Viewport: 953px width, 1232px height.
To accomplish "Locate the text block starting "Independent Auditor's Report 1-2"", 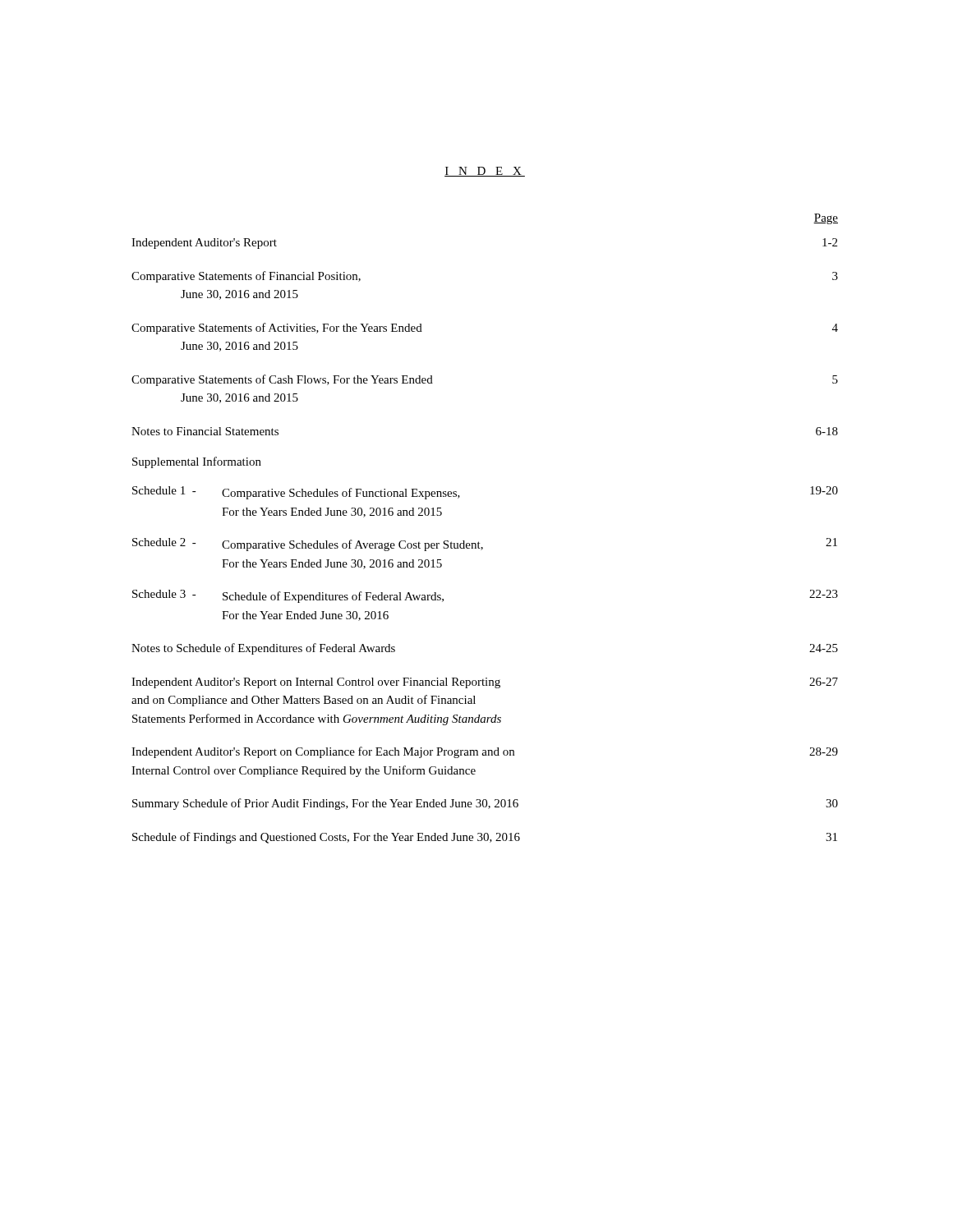I will coord(202,244).
